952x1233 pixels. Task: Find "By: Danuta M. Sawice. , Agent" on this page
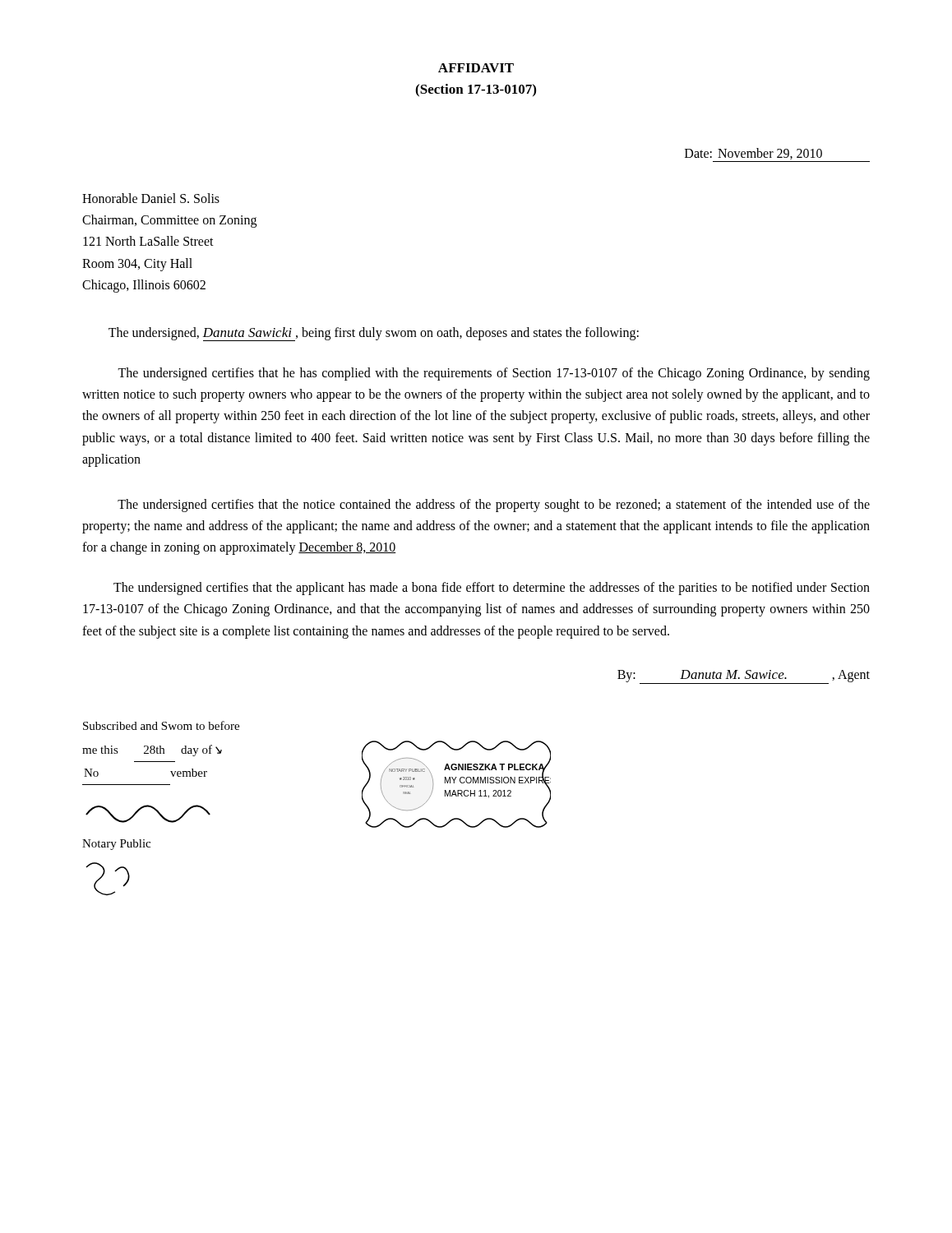coord(743,675)
